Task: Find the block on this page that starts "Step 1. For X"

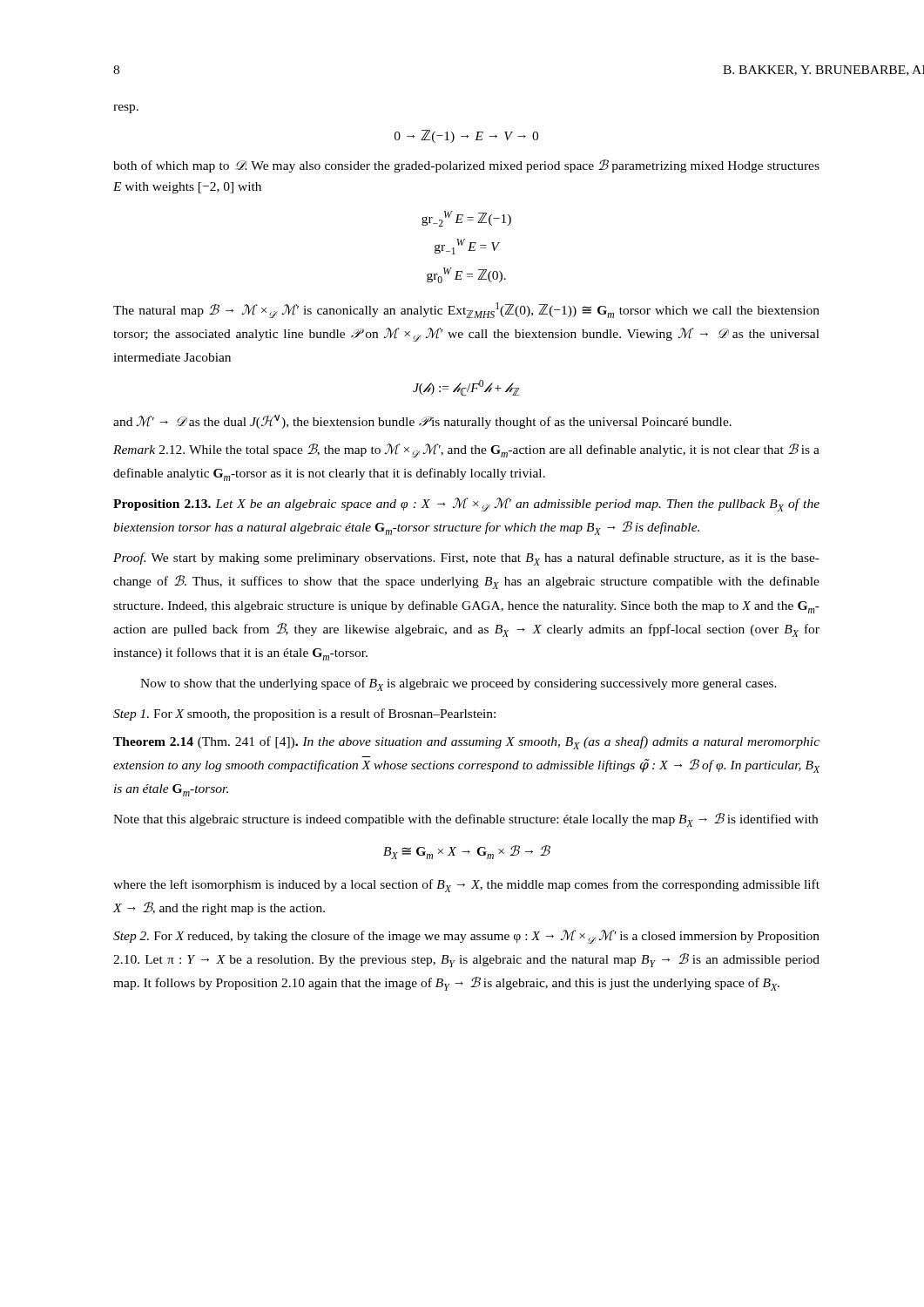Action: click(305, 713)
